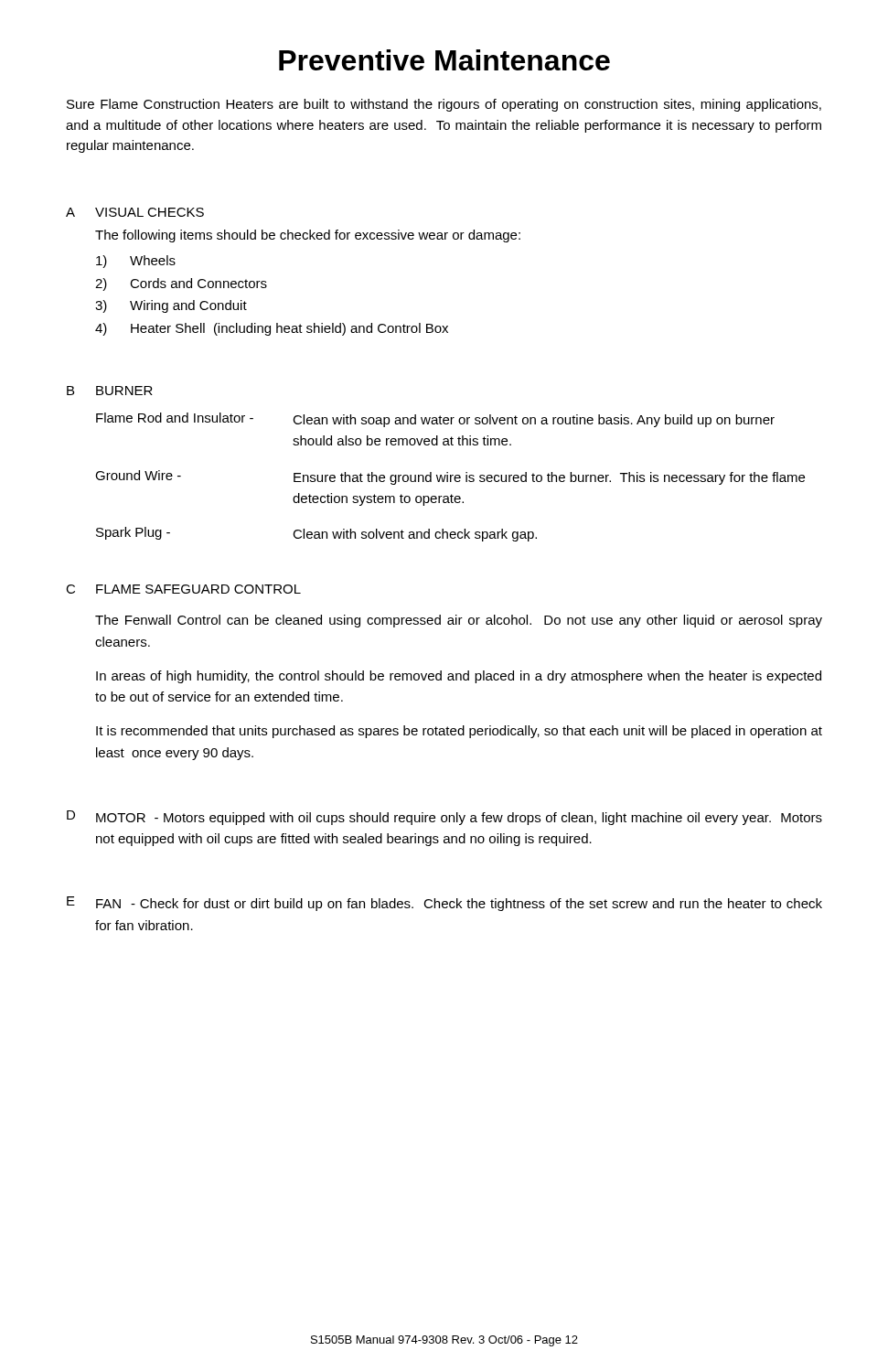Find the text with the text "Spark Plug -"

pyautogui.click(x=133, y=532)
